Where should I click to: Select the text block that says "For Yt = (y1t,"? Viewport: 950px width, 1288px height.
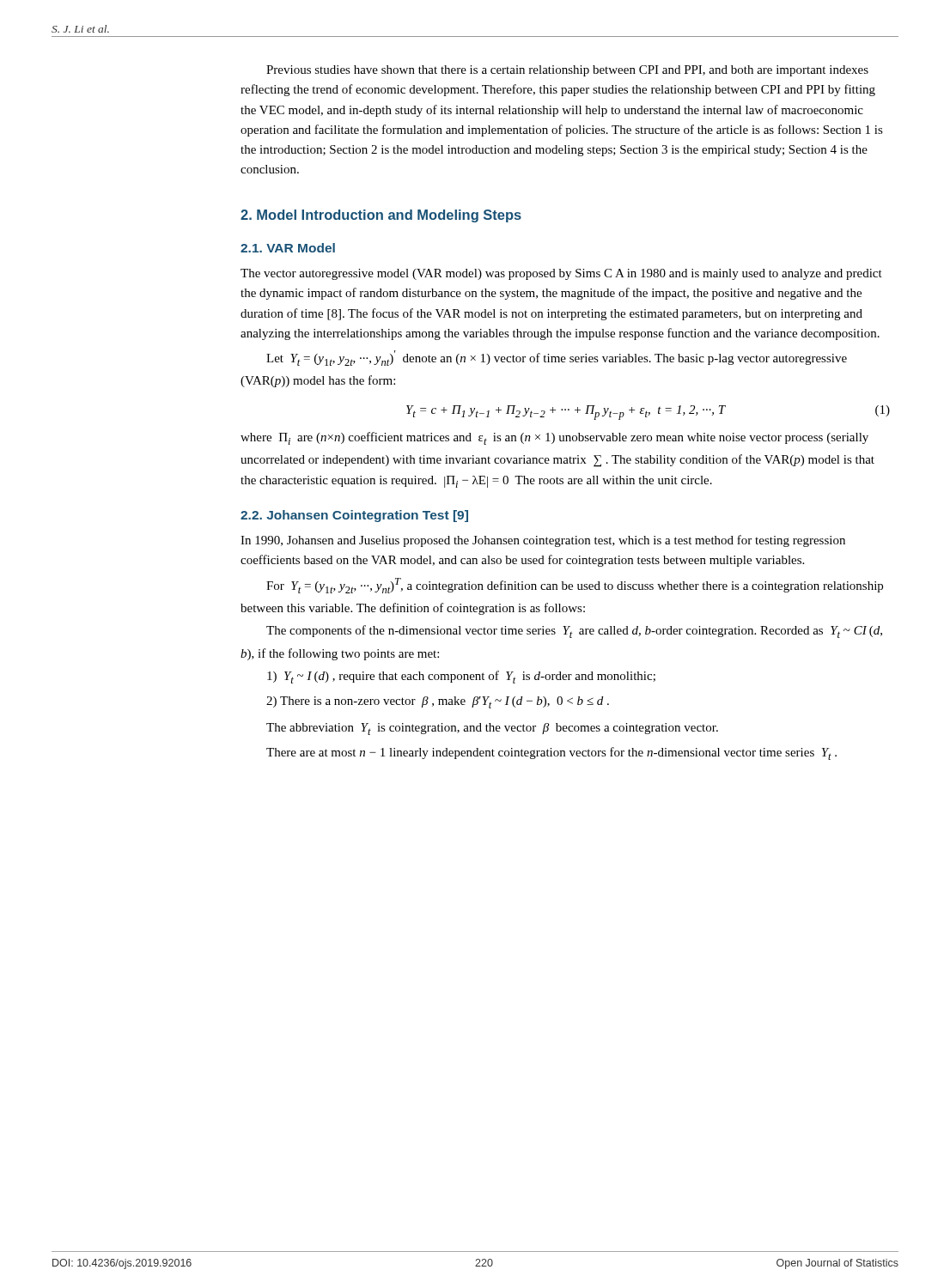[565, 596]
